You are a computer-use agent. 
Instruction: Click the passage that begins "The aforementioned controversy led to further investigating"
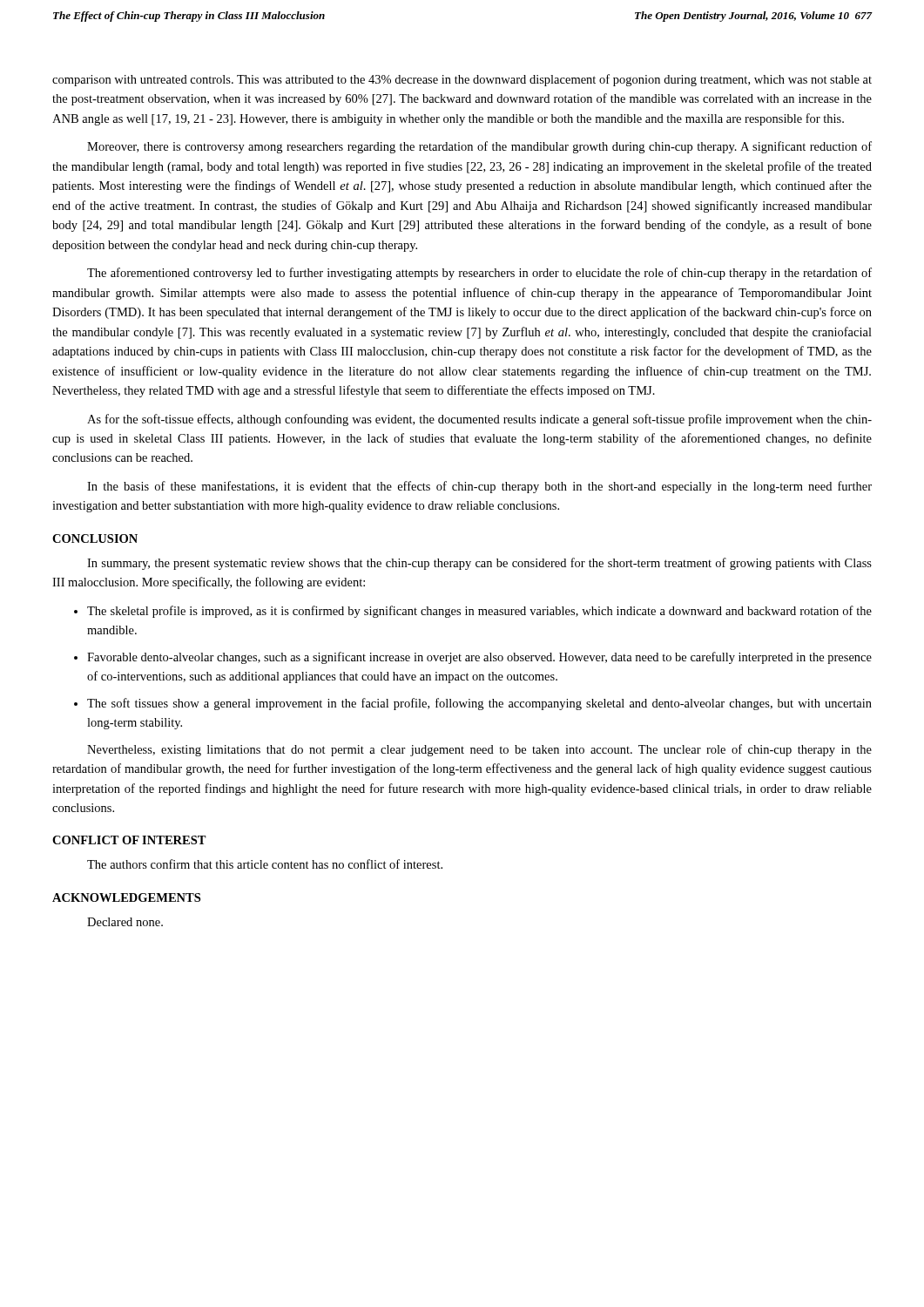tap(462, 332)
